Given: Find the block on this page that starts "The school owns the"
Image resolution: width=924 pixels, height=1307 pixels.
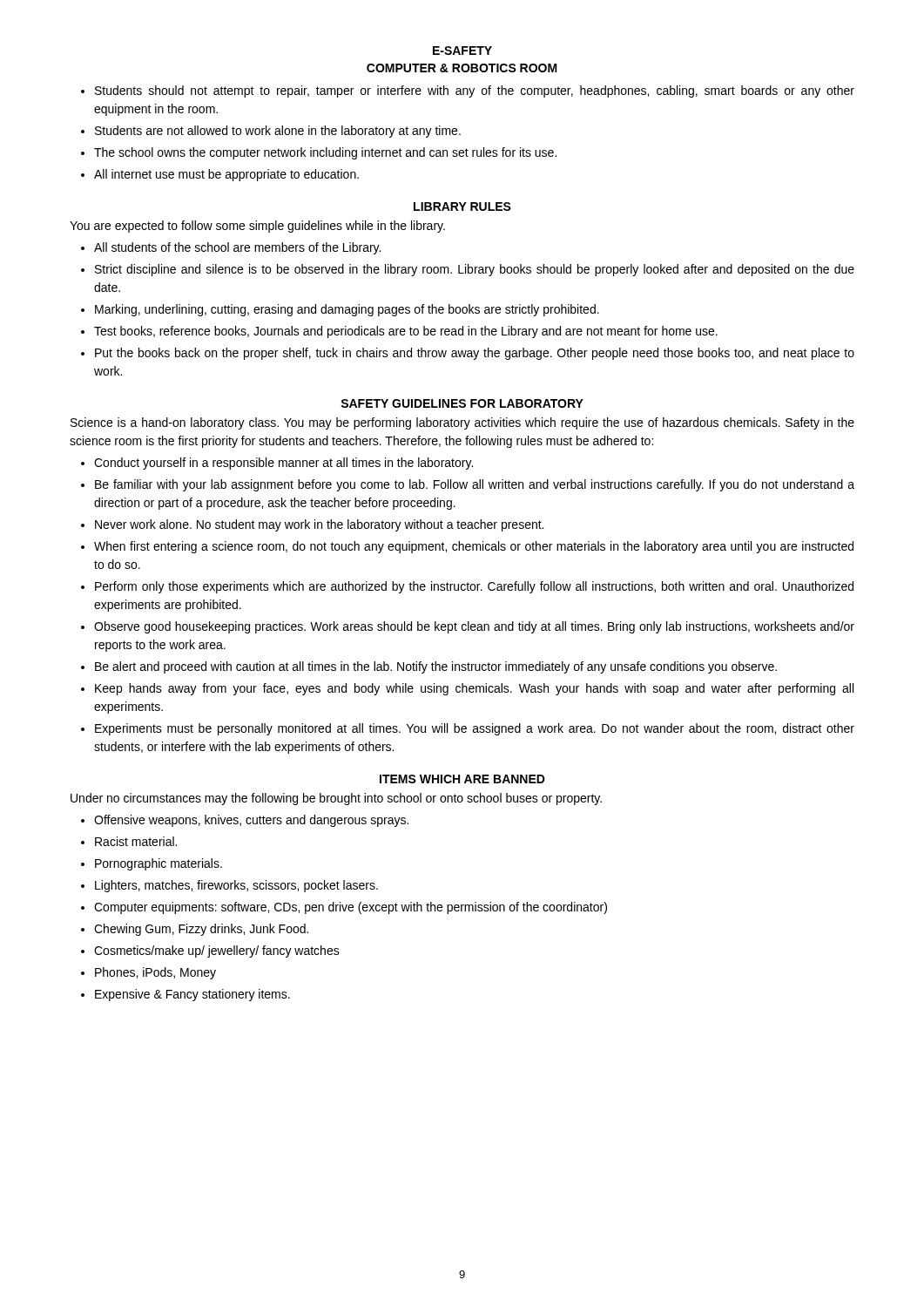Looking at the screenshot, I should click(x=326, y=152).
